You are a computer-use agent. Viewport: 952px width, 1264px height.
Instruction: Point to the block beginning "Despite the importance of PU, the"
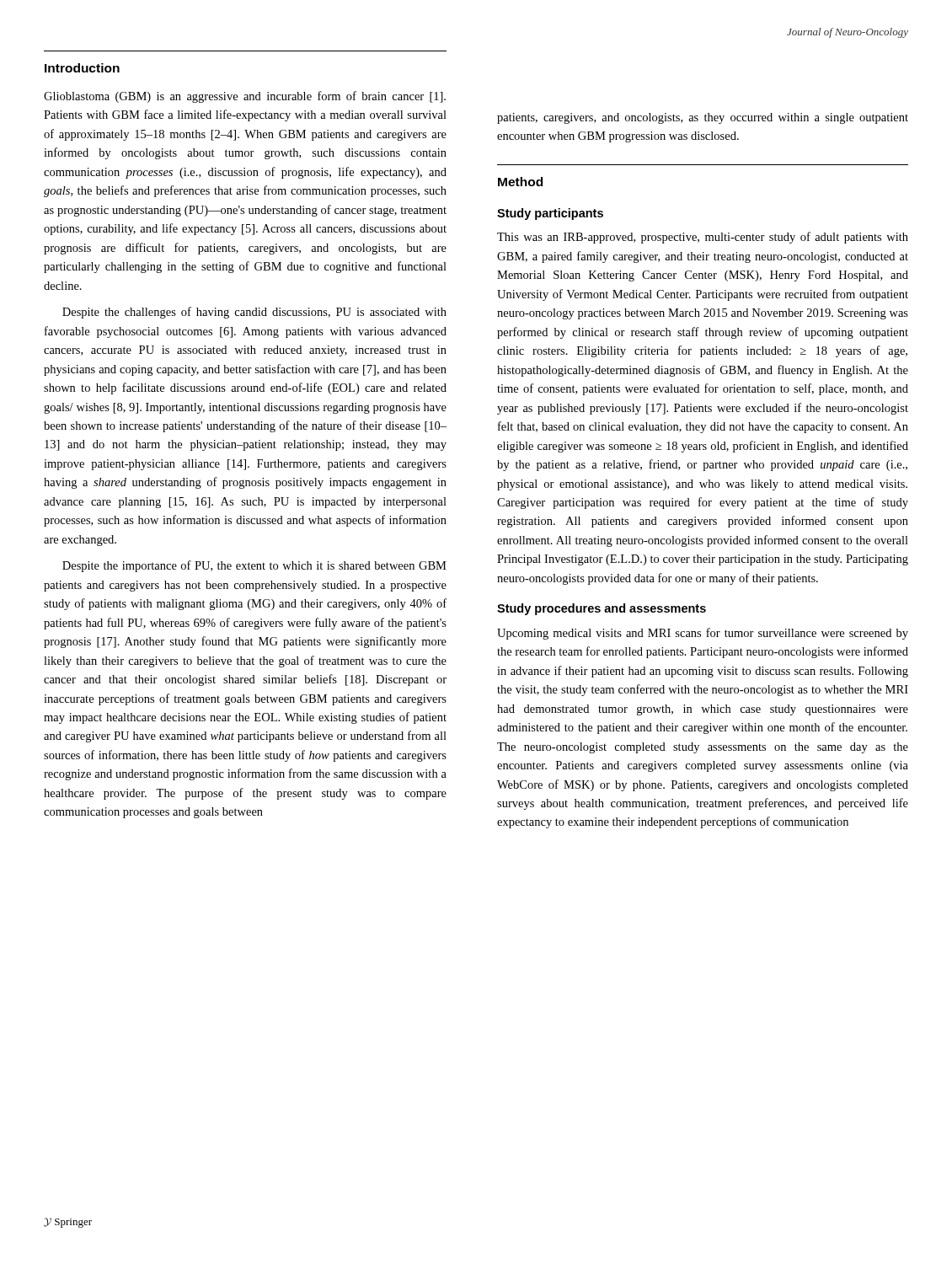click(245, 689)
